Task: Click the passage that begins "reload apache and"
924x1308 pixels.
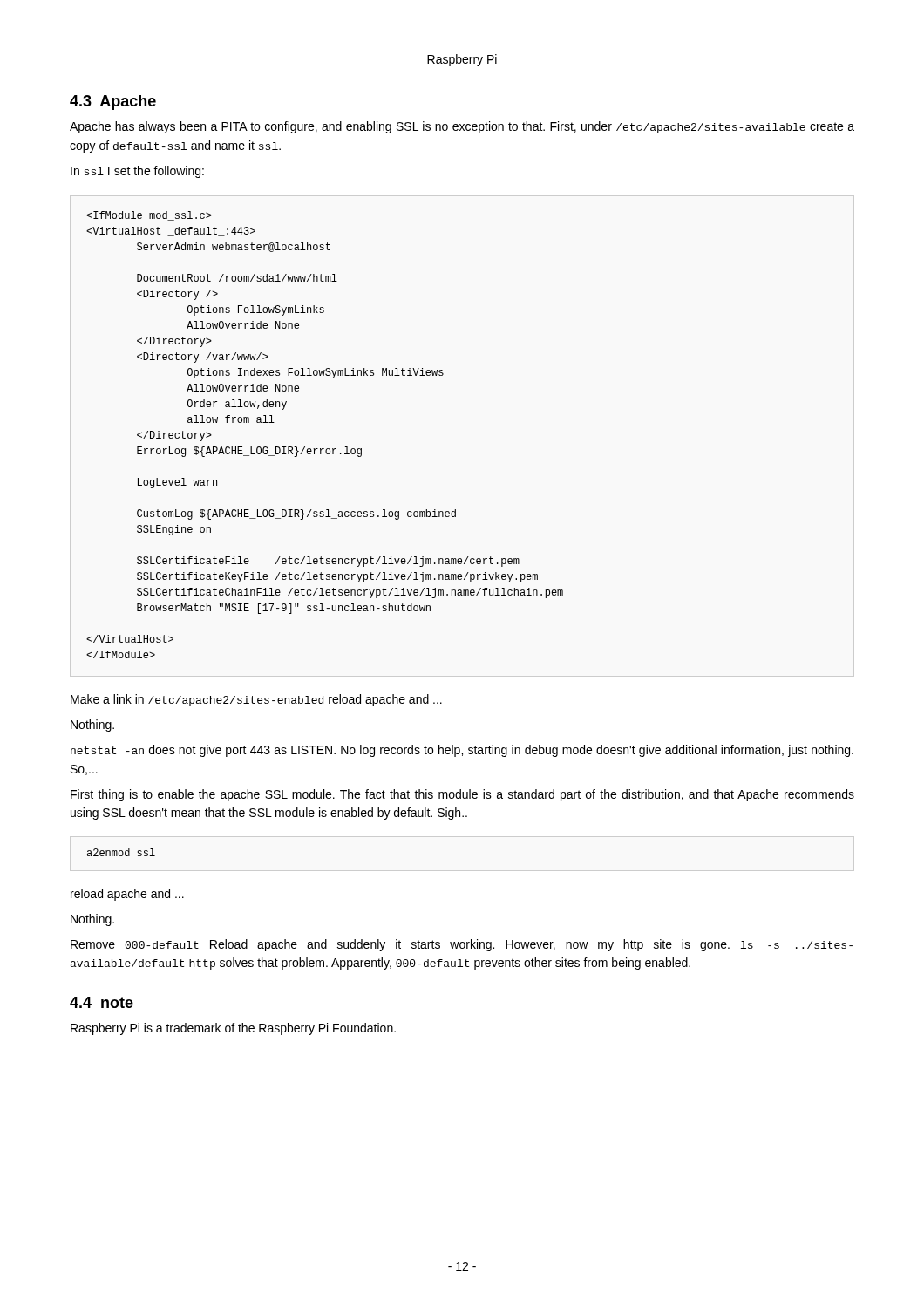Action: pyautogui.click(x=127, y=895)
